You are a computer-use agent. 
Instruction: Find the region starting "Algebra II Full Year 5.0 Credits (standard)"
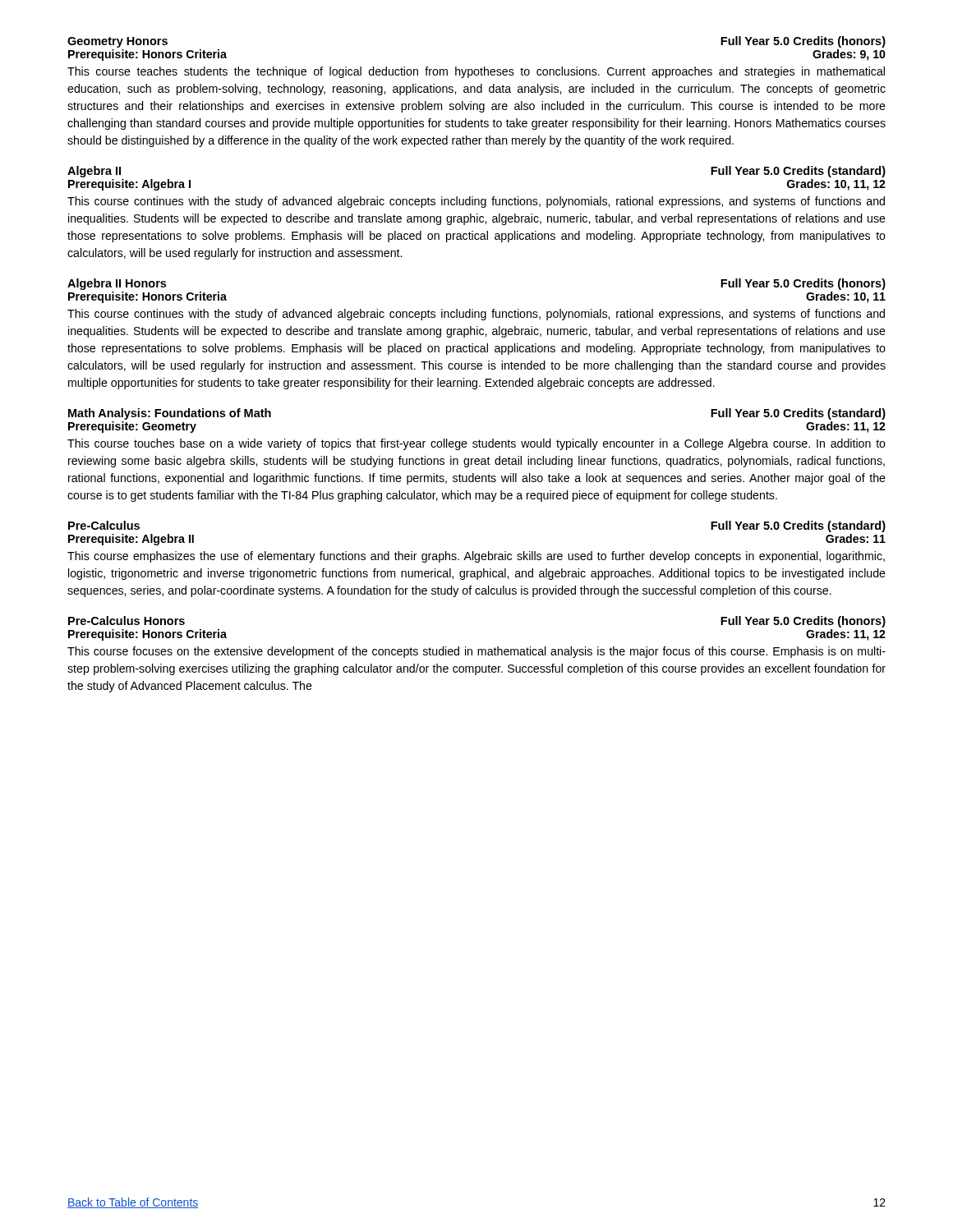(x=96, y=171)
